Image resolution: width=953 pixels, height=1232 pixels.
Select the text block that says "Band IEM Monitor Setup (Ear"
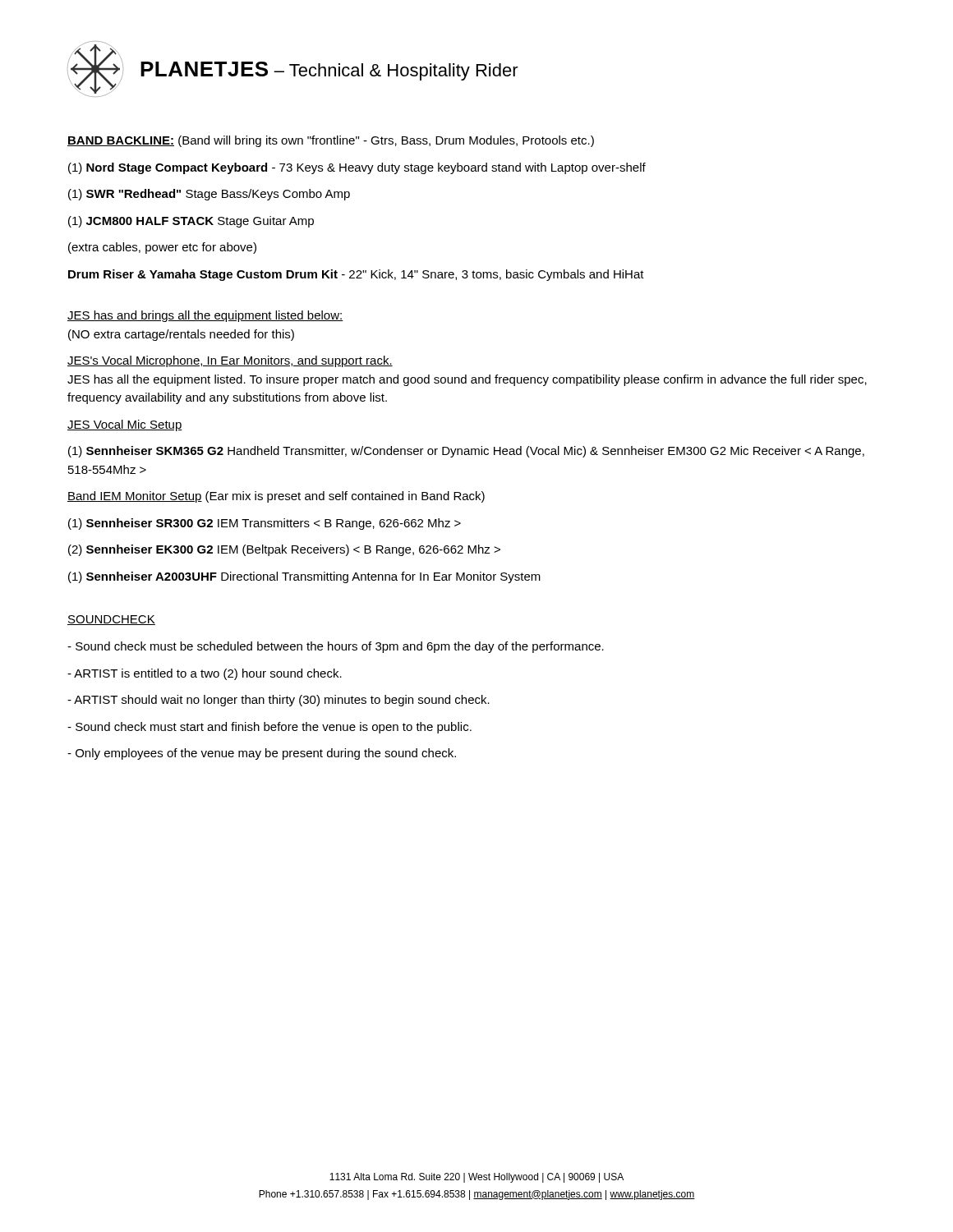pyautogui.click(x=276, y=496)
